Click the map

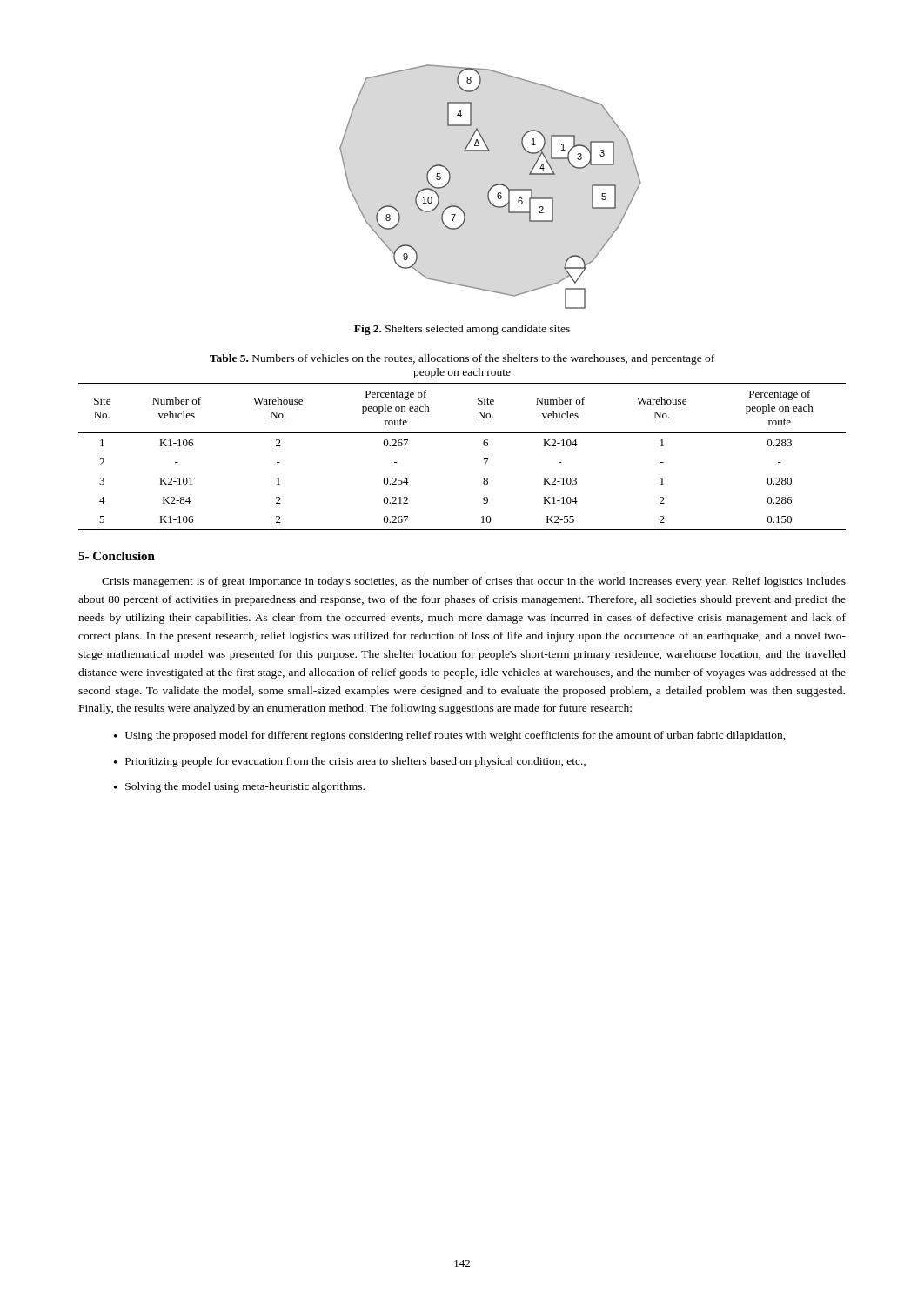point(462,183)
